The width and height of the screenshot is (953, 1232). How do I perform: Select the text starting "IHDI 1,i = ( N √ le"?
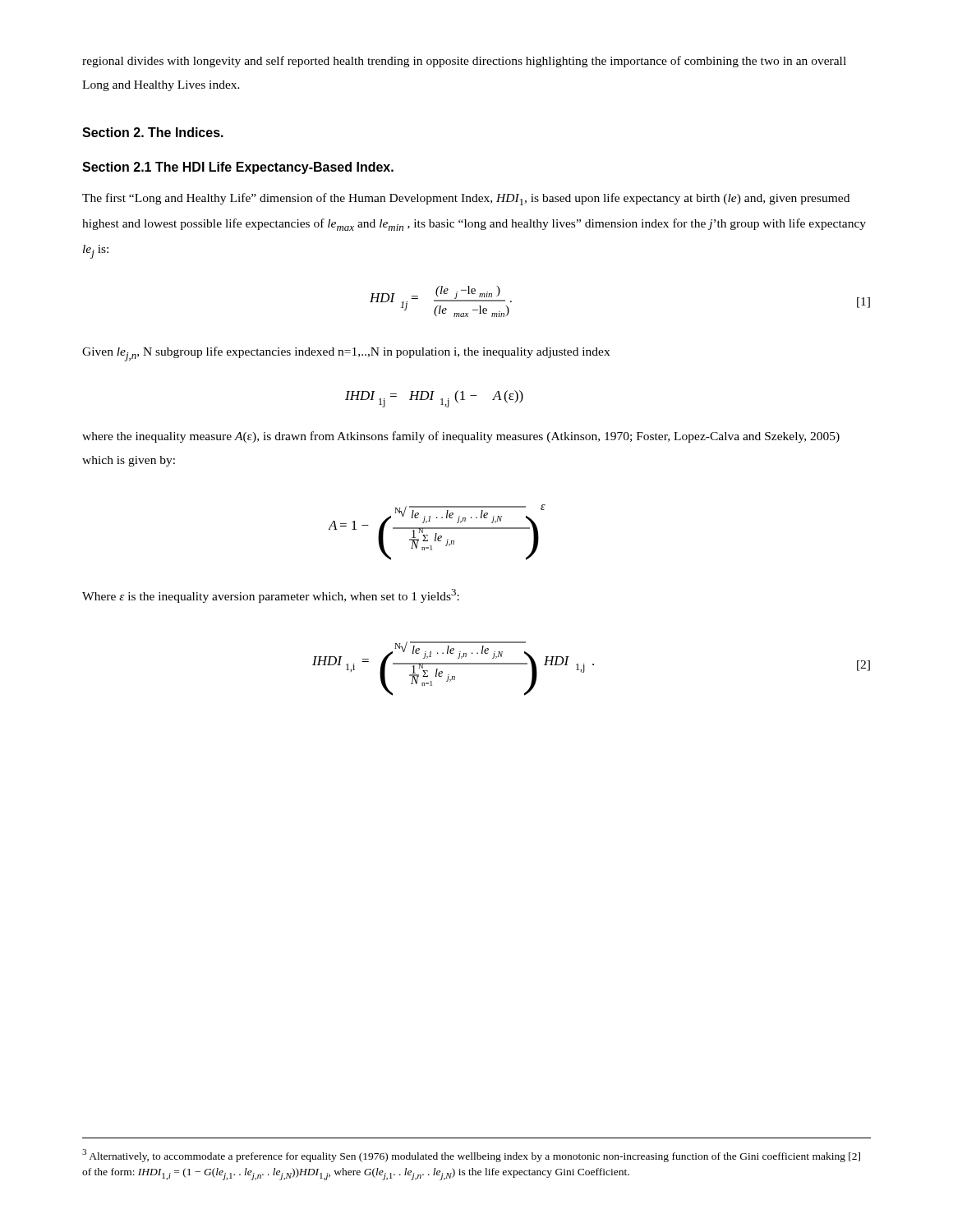(592, 663)
